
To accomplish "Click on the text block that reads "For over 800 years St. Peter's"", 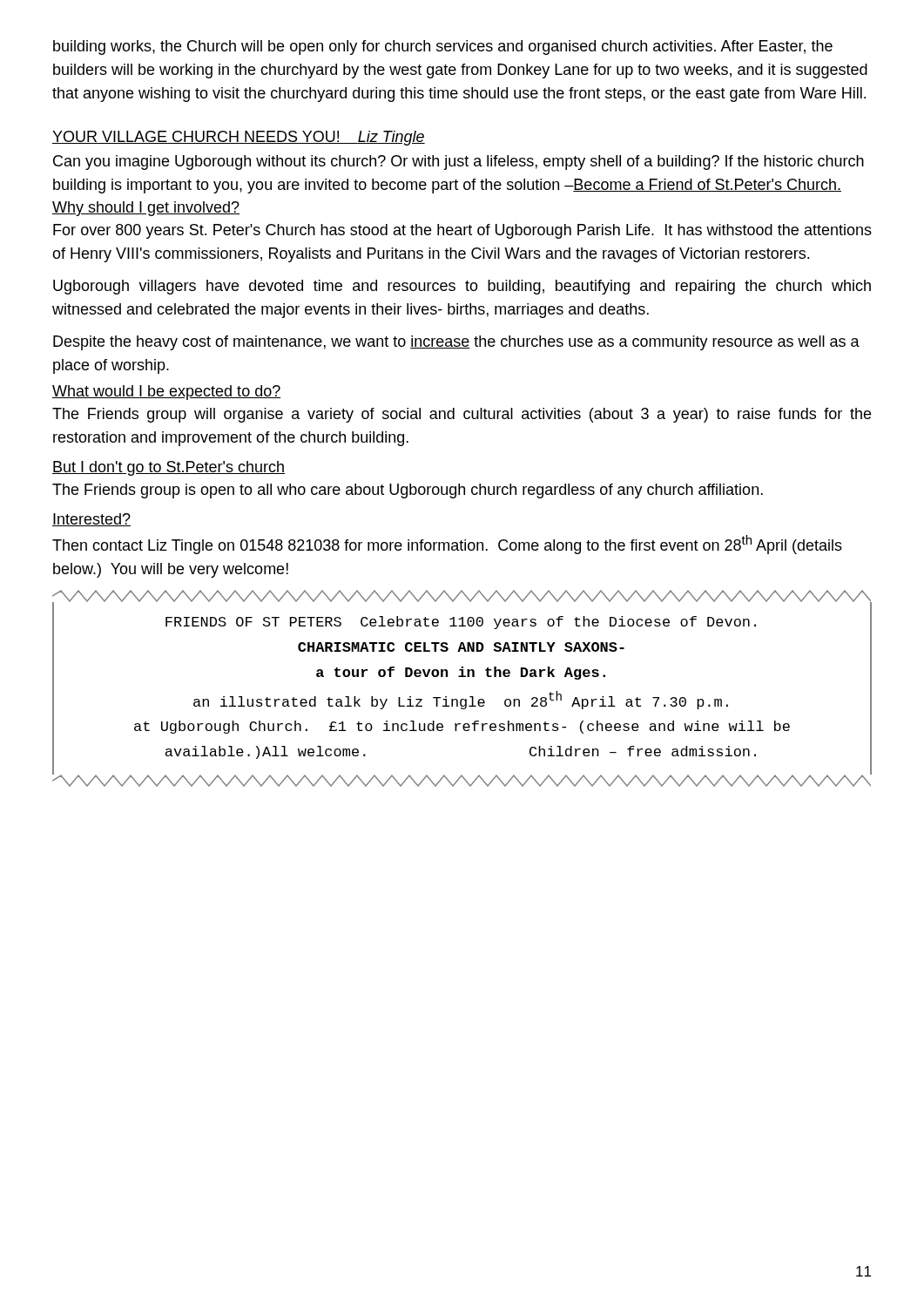I will point(462,242).
